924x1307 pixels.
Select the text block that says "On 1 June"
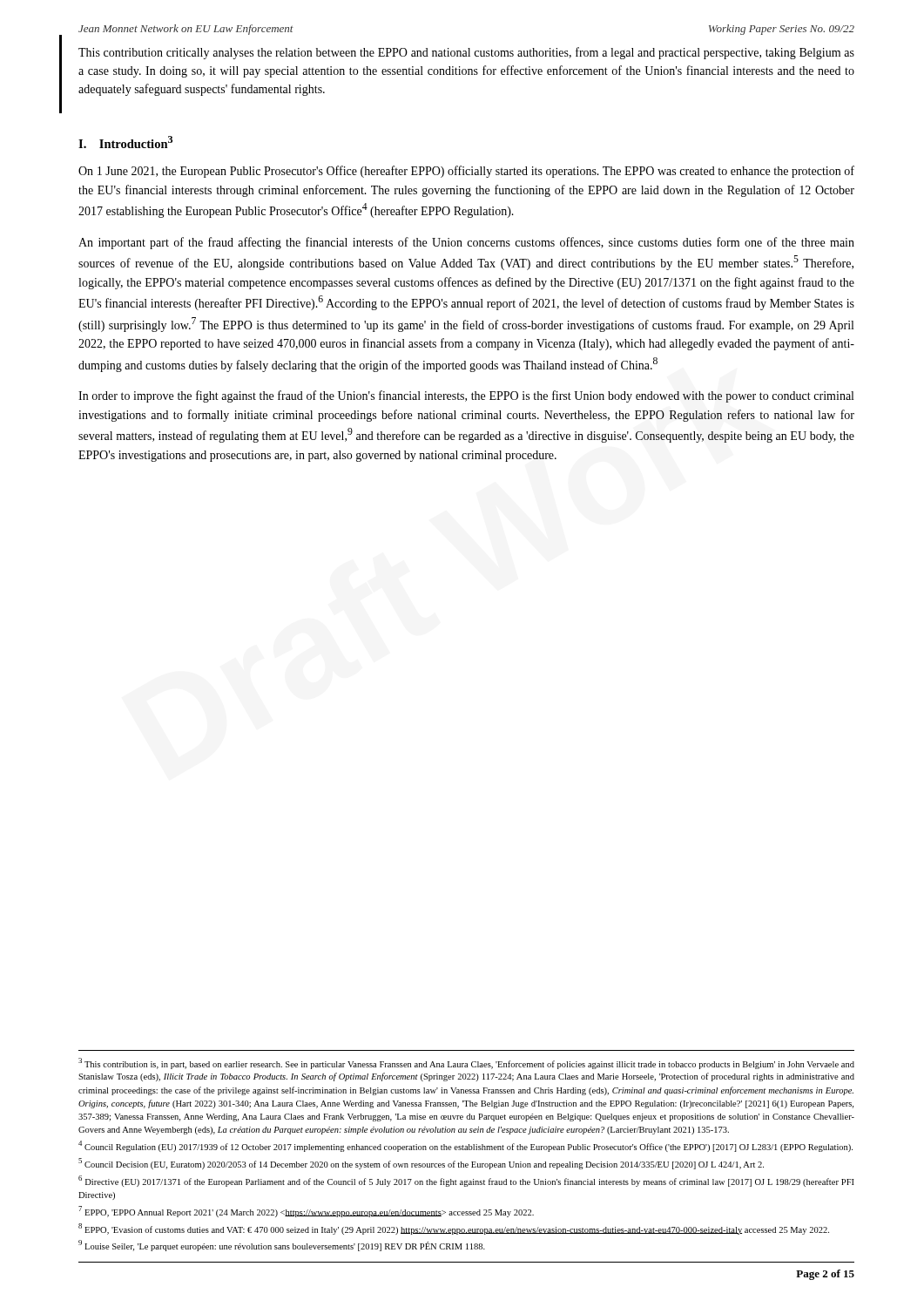466,191
